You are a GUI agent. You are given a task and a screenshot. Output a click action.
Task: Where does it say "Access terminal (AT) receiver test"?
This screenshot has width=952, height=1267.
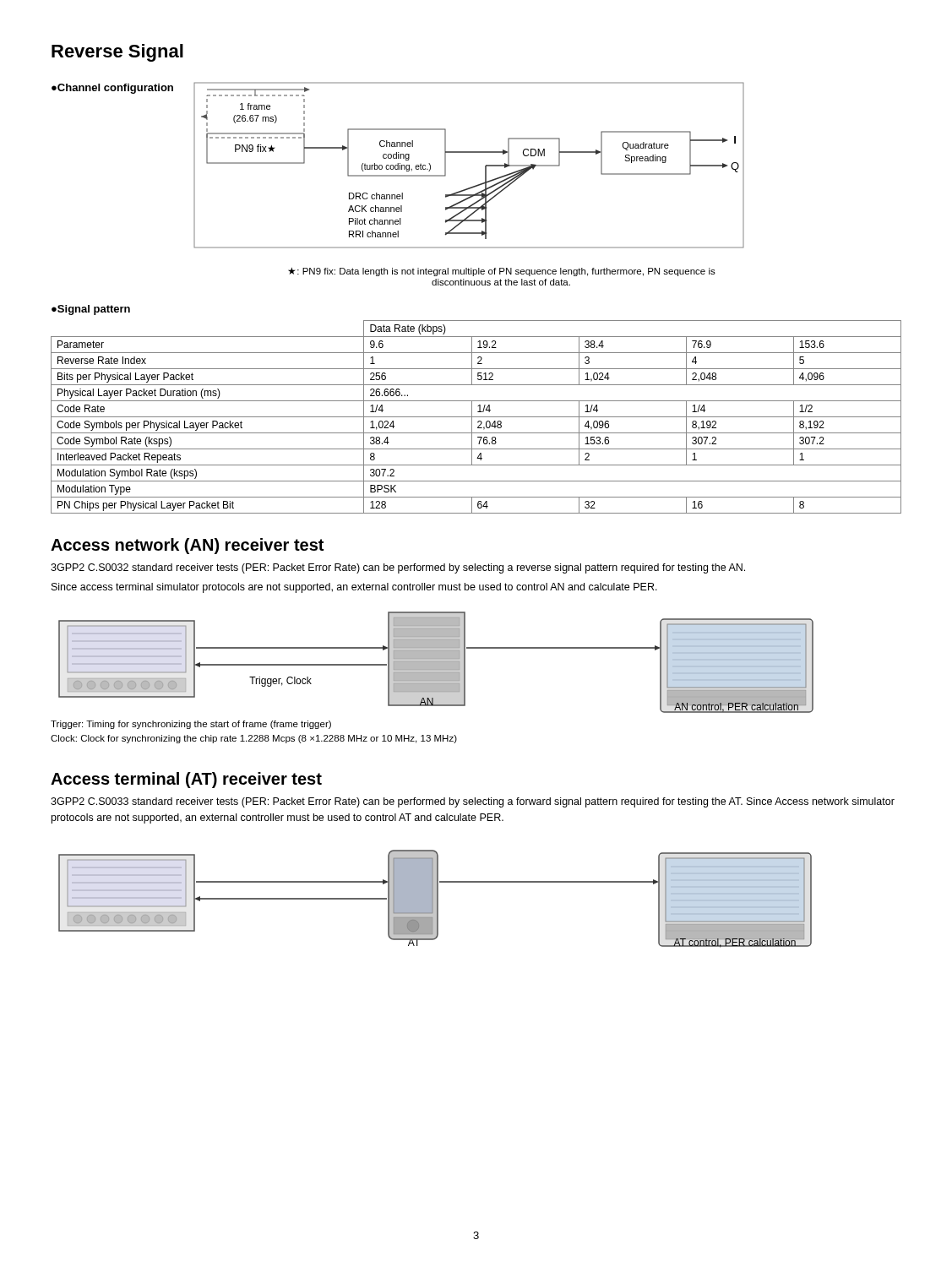point(186,779)
